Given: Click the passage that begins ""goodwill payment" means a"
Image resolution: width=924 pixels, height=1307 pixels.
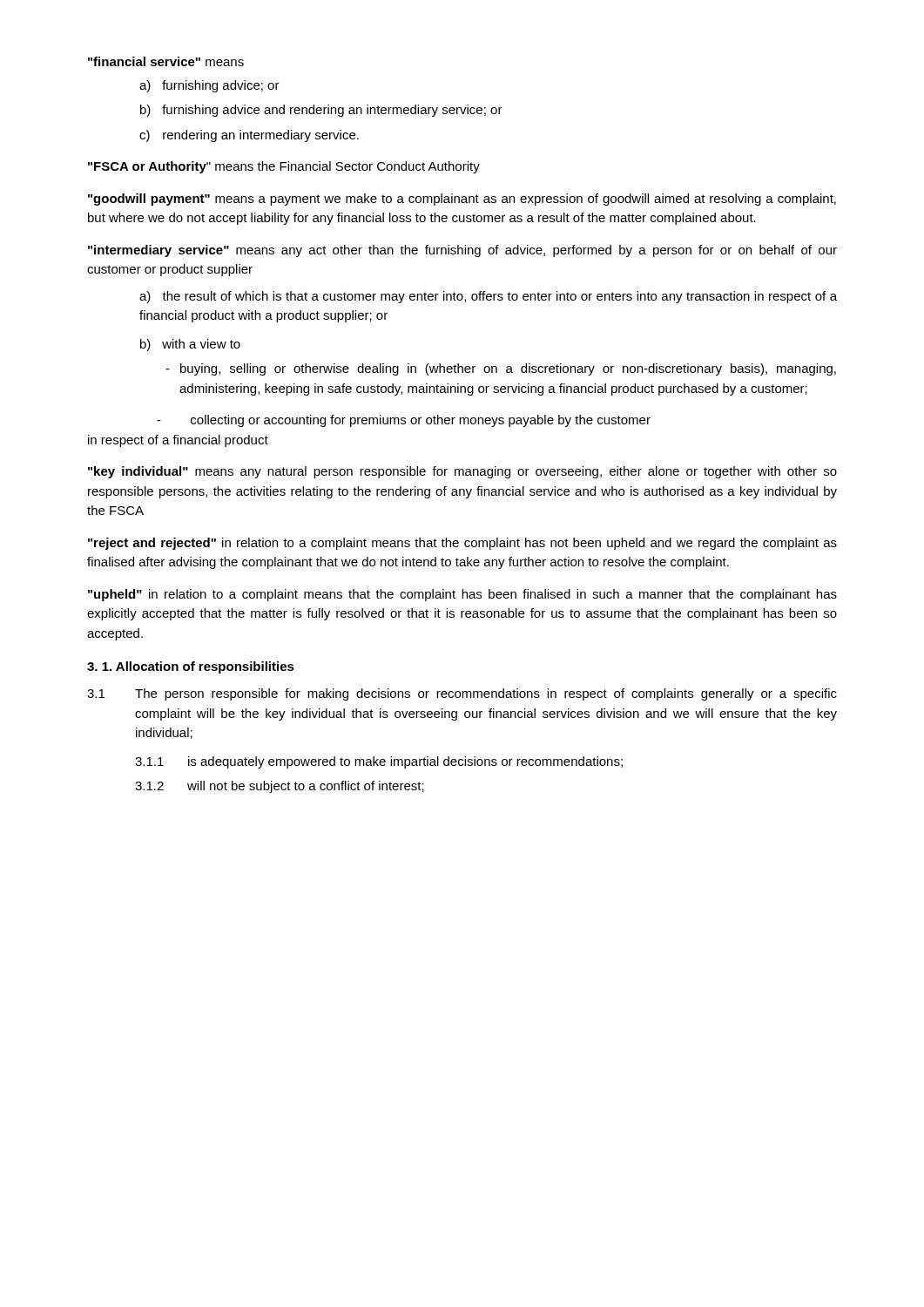Looking at the screenshot, I should (x=462, y=208).
